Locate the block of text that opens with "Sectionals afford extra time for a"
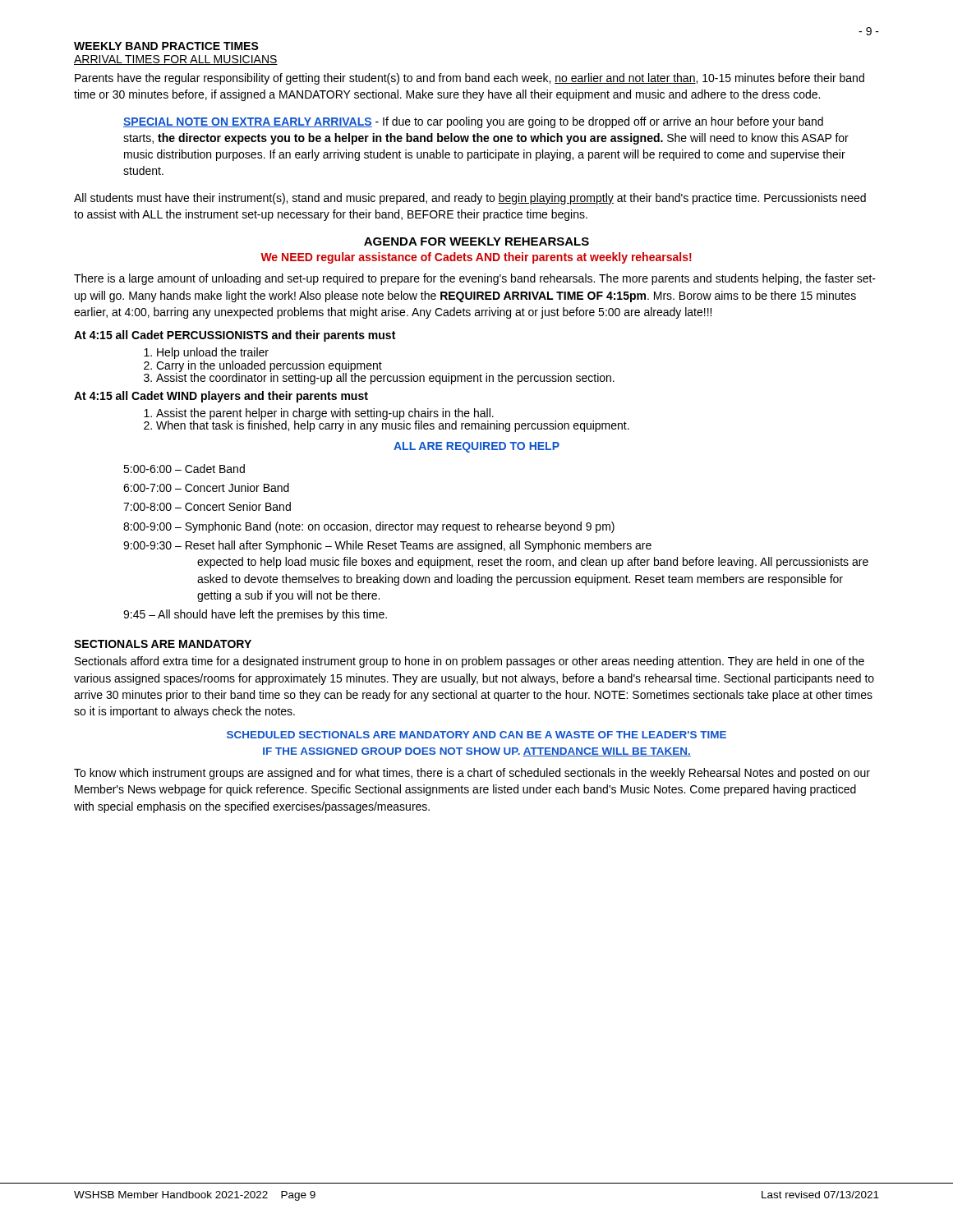This screenshot has height=1232, width=953. (474, 687)
